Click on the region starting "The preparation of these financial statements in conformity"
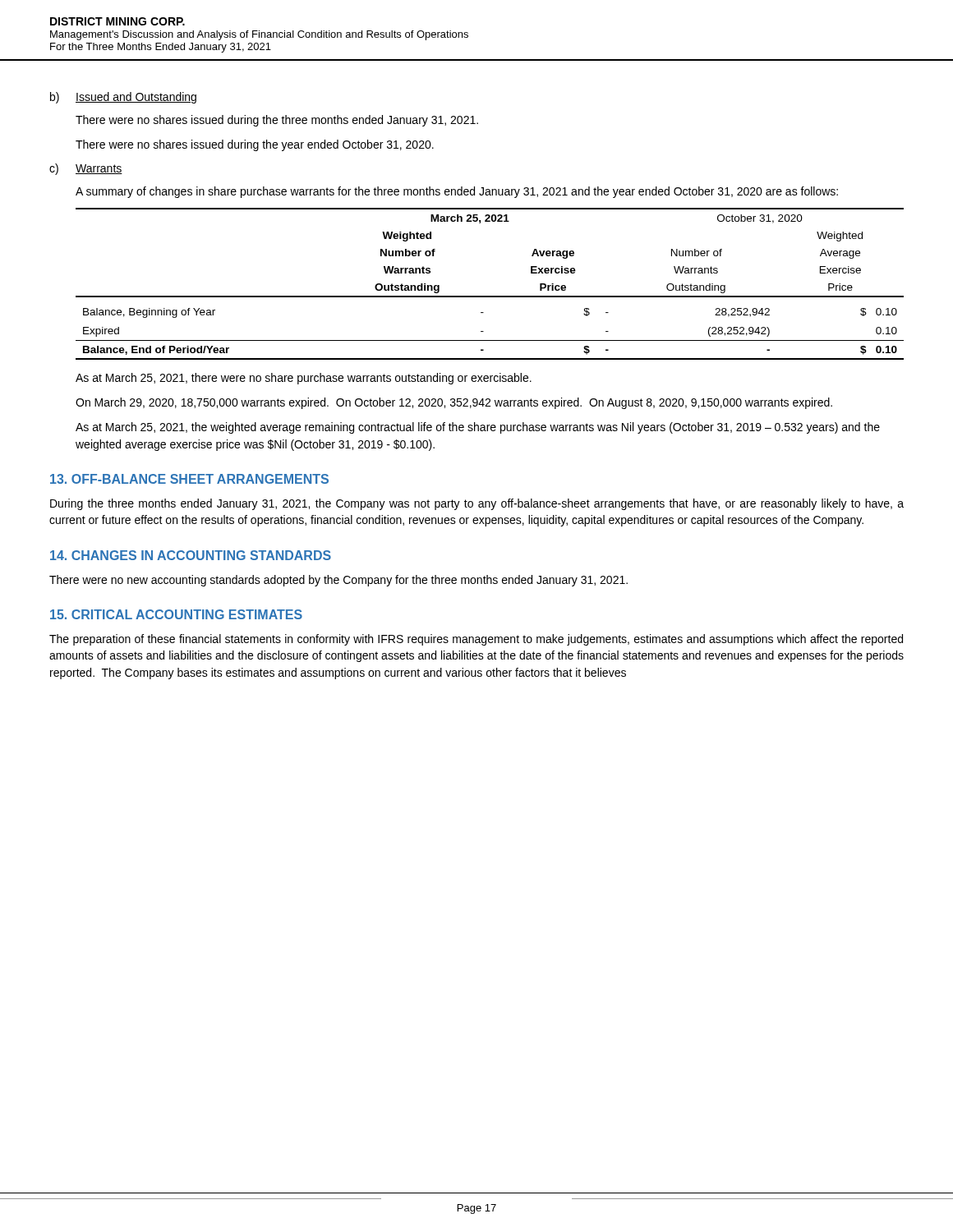The image size is (953, 1232). click(476, 656)
